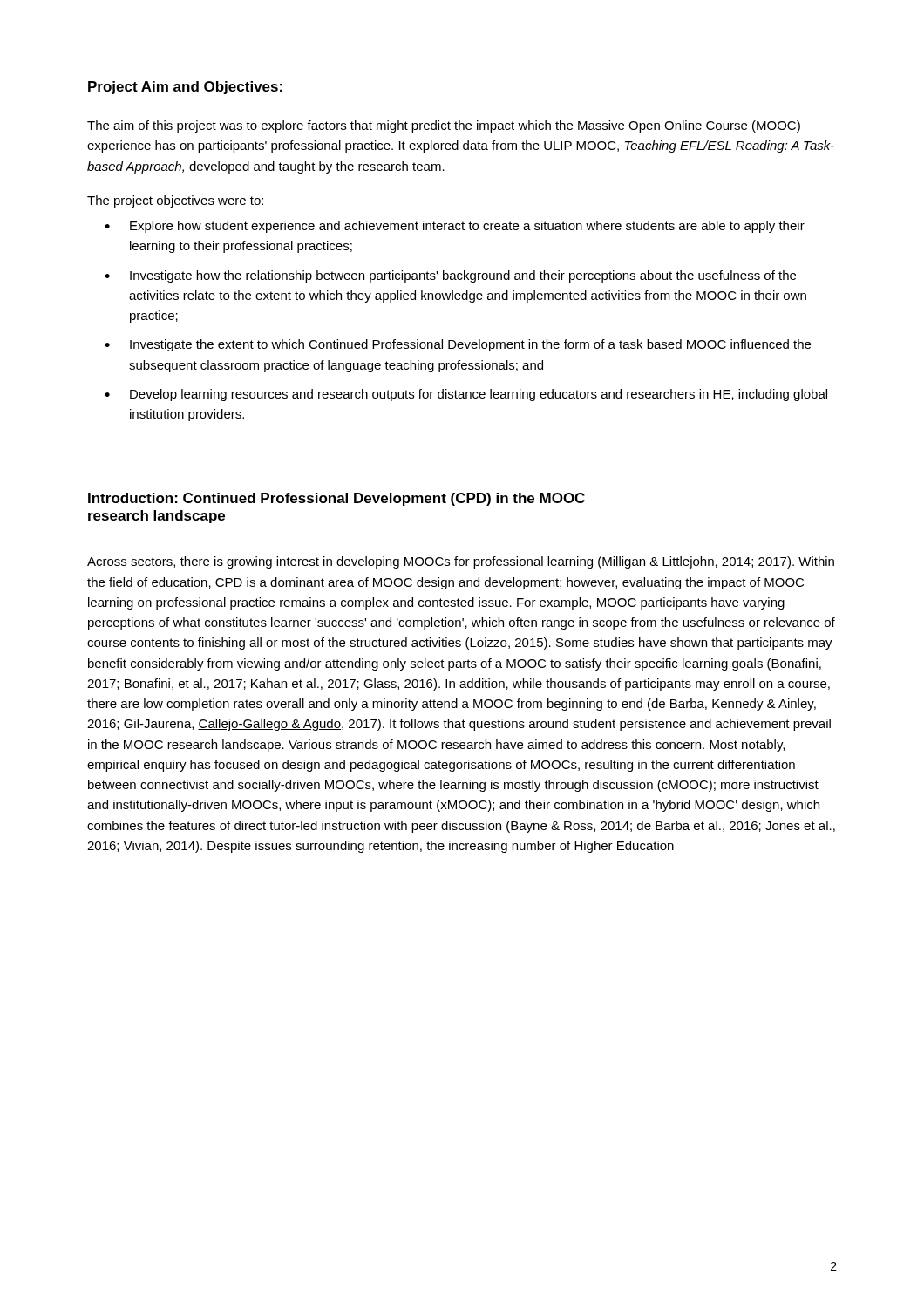Where is the passage that starts "The aim of this project was to explore"?
This screenshot has height=1308, width=924.
(461, 145)
